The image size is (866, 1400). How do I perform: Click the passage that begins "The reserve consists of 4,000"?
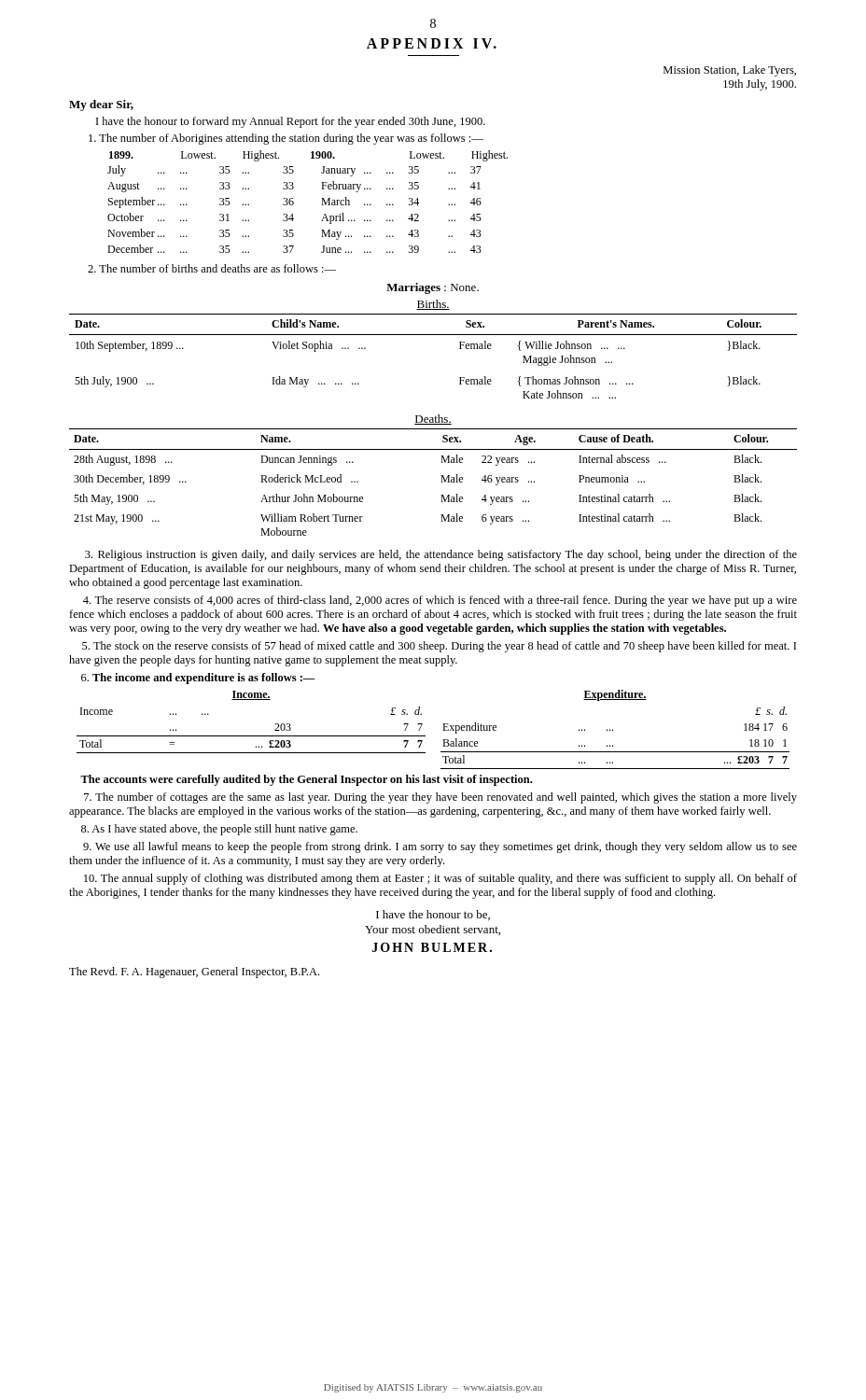(433, 614)
